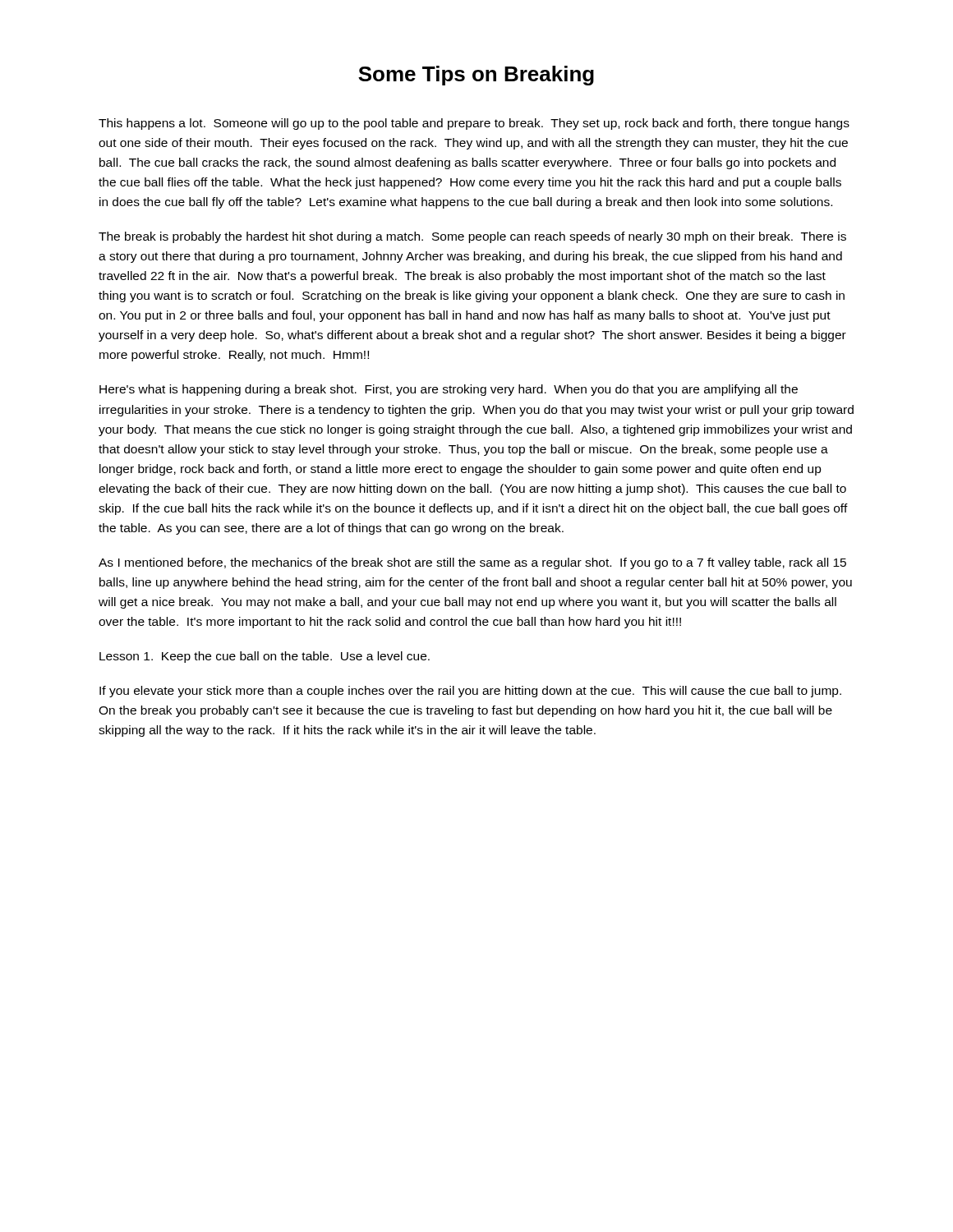Image resolution: width=953 pixels, height=1232 pixels.
Task: Select the text block starting "The break is probably"
Action: [x=473, y=296]
